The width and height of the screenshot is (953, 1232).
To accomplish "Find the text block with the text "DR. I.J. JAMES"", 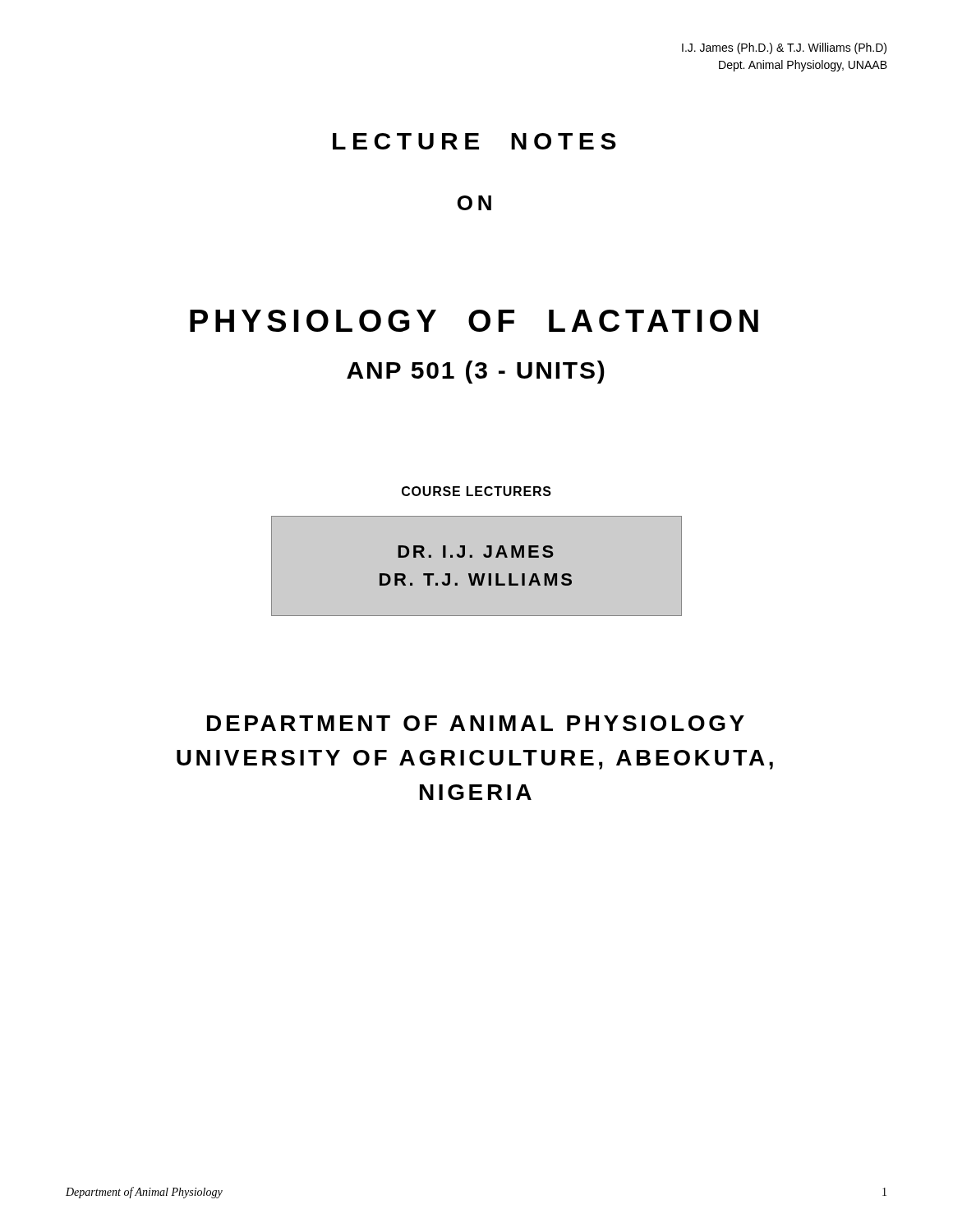I will pos(476,566).
